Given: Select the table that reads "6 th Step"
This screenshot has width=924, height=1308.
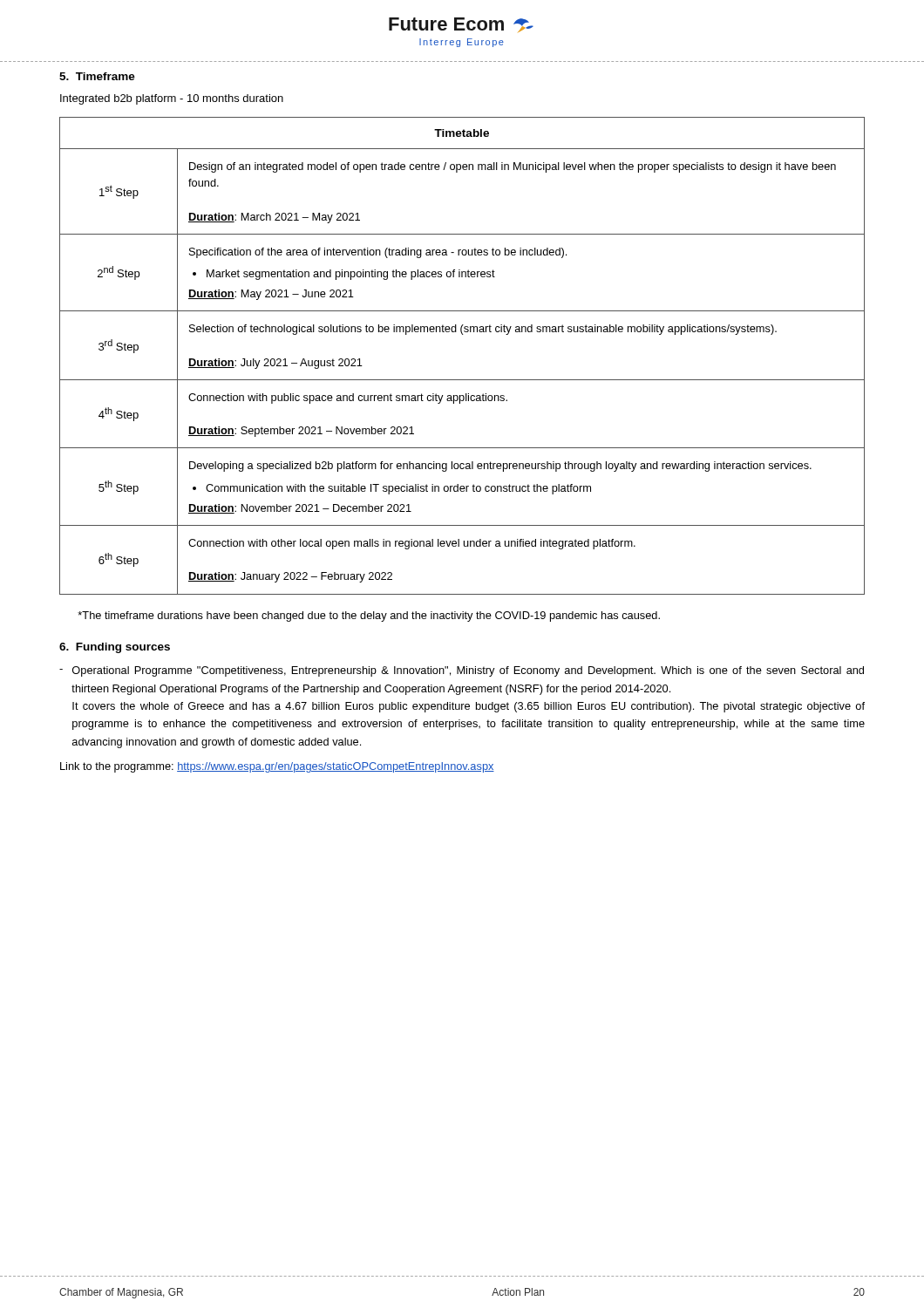Looking at the screenshot, I should click(462, 356).
